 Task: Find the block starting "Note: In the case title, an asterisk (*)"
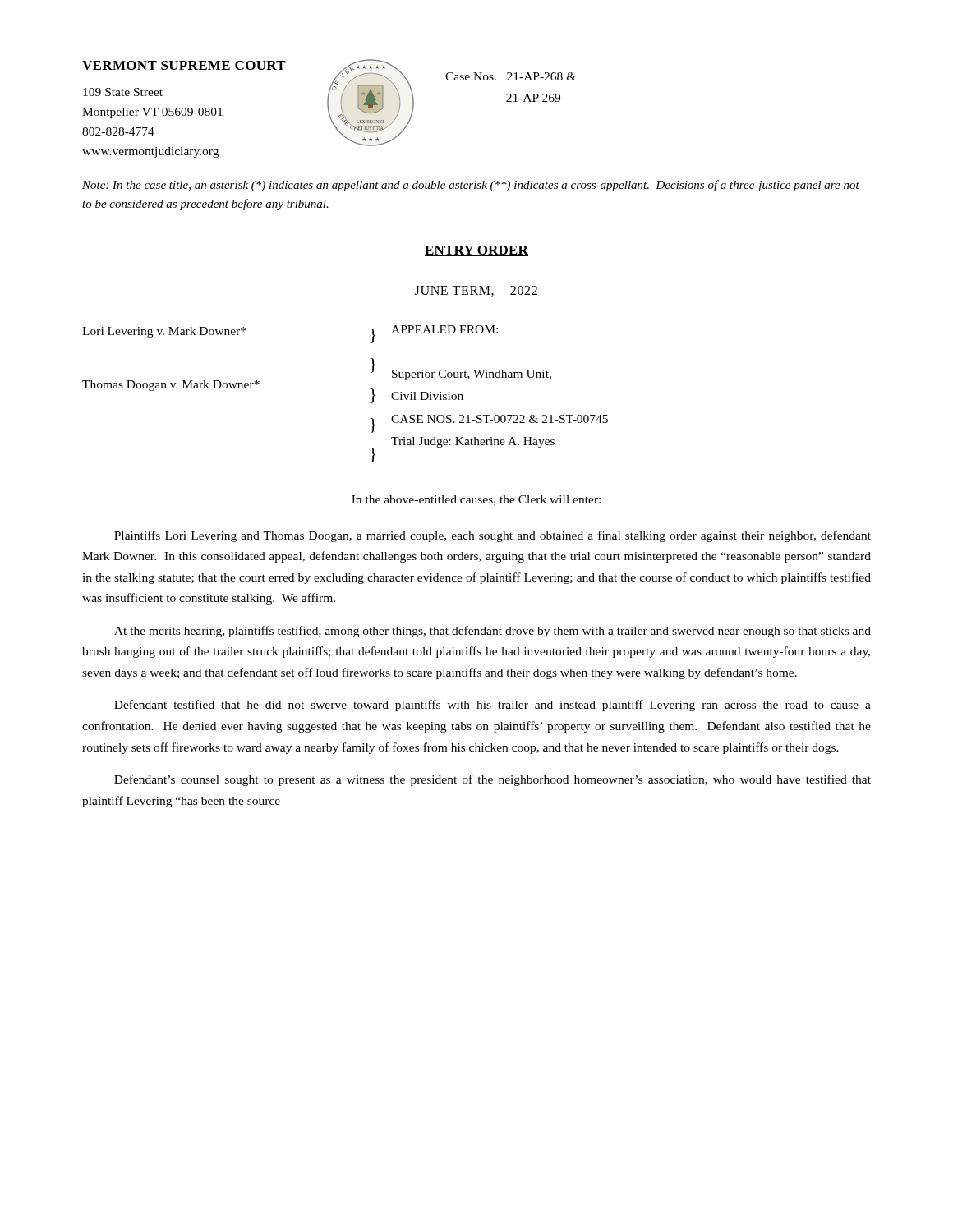click(x=471, y=194)
